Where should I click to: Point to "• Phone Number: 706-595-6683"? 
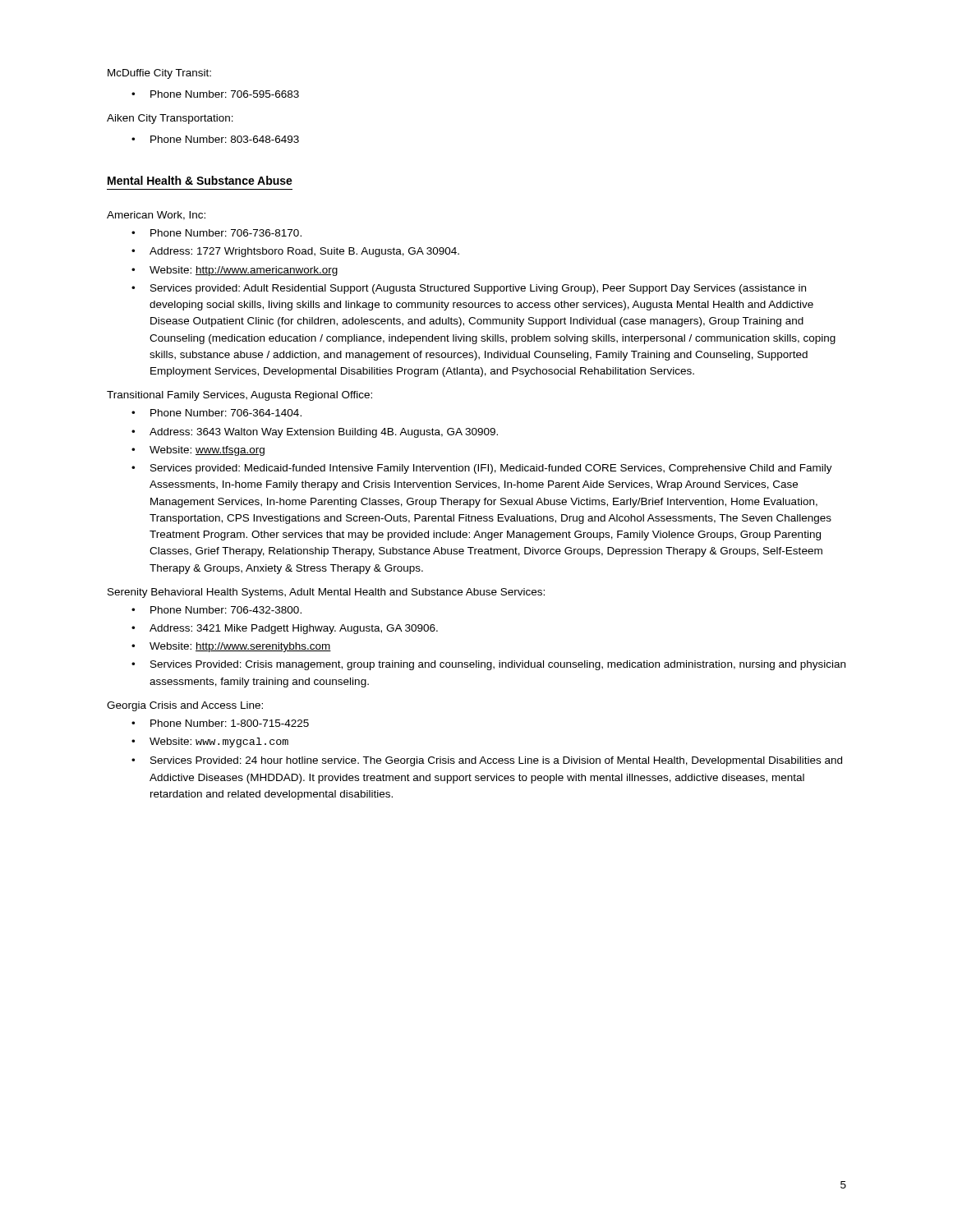[x=215, y=94]
